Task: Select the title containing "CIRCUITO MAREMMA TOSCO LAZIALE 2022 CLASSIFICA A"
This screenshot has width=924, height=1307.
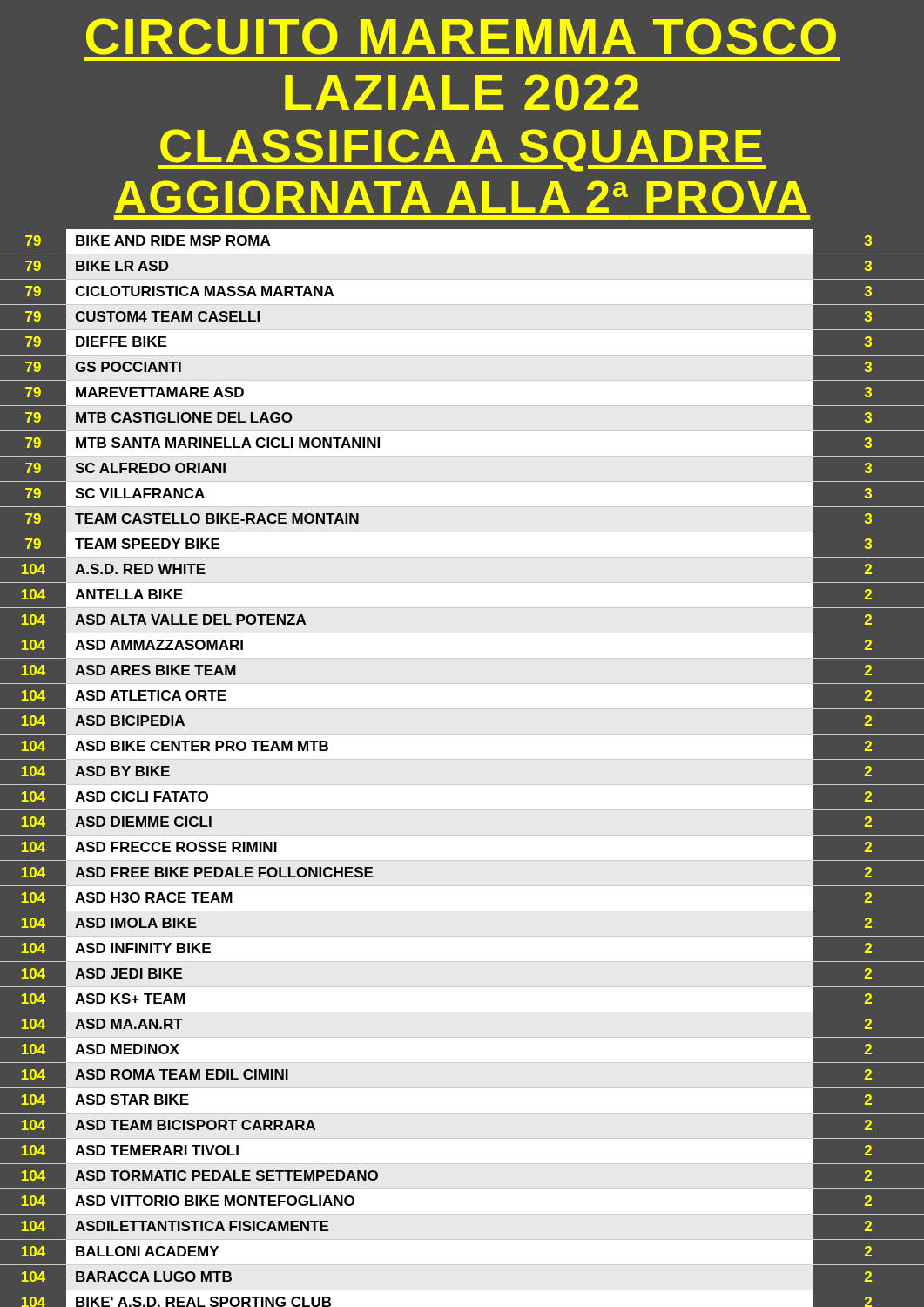Action: (x=462, y=116)
